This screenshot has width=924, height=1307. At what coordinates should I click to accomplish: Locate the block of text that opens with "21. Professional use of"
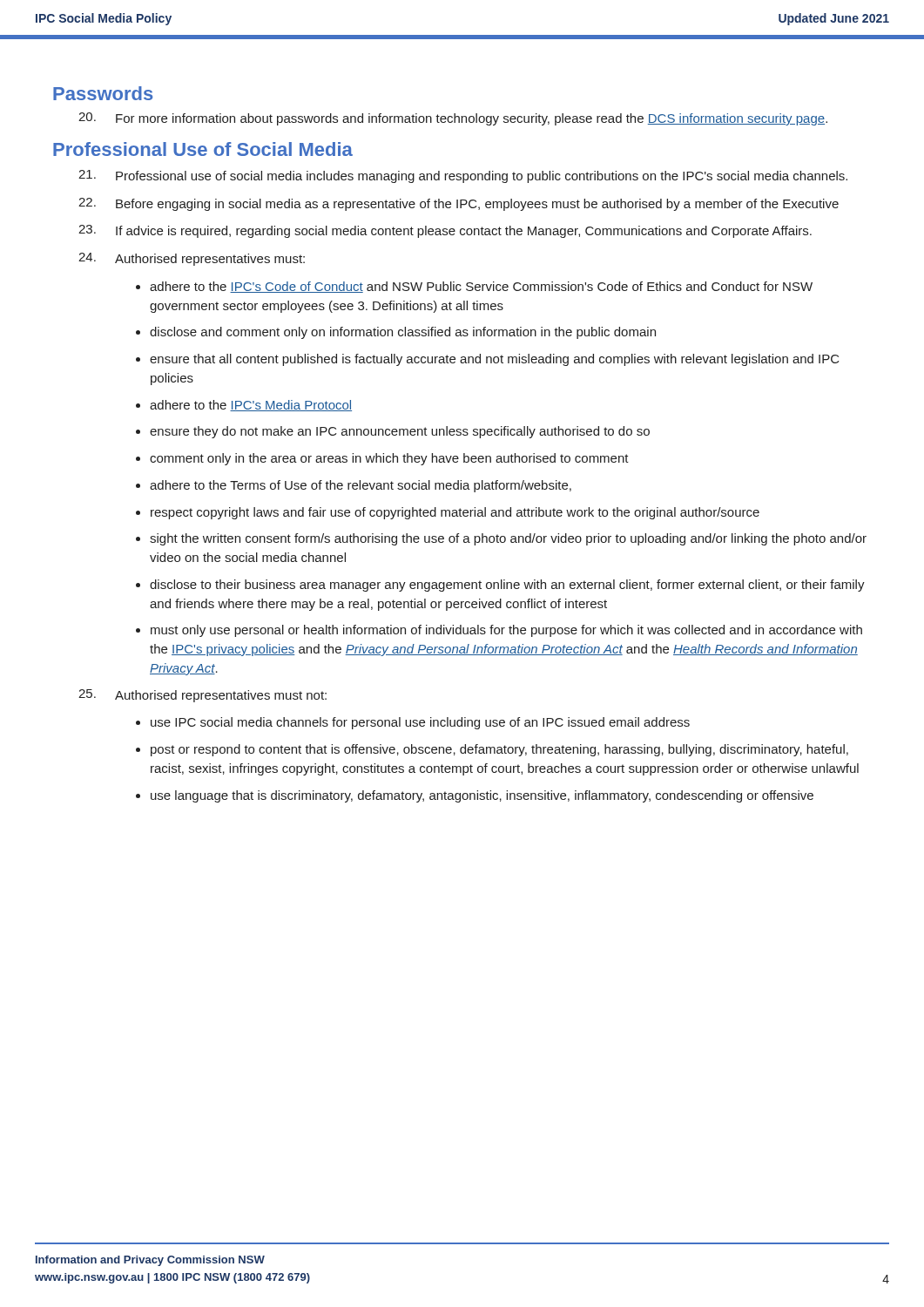point(475,176)
